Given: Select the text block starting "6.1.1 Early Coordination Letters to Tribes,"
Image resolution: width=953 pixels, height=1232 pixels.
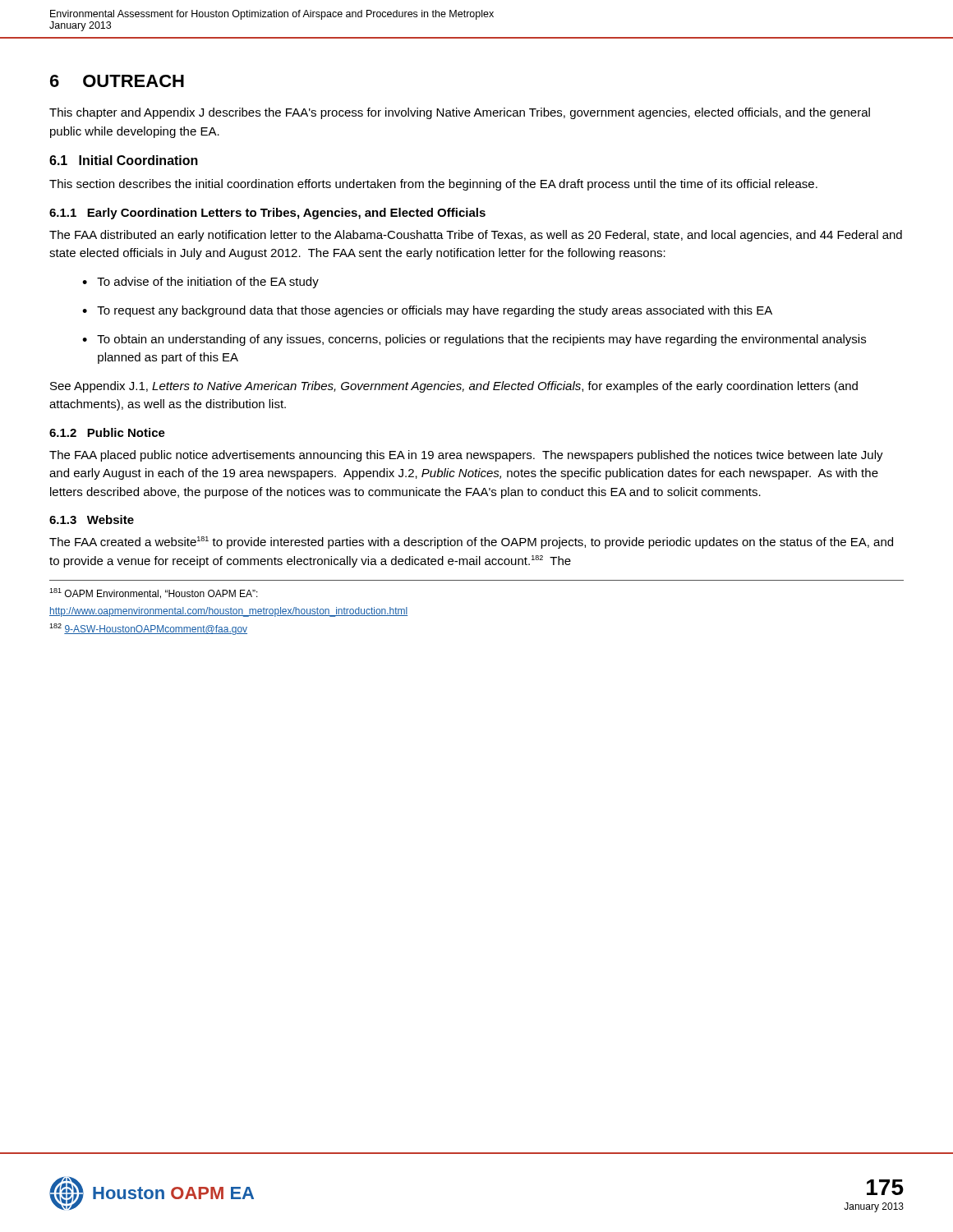Looking at the screenshot, I should pos(476,212).
